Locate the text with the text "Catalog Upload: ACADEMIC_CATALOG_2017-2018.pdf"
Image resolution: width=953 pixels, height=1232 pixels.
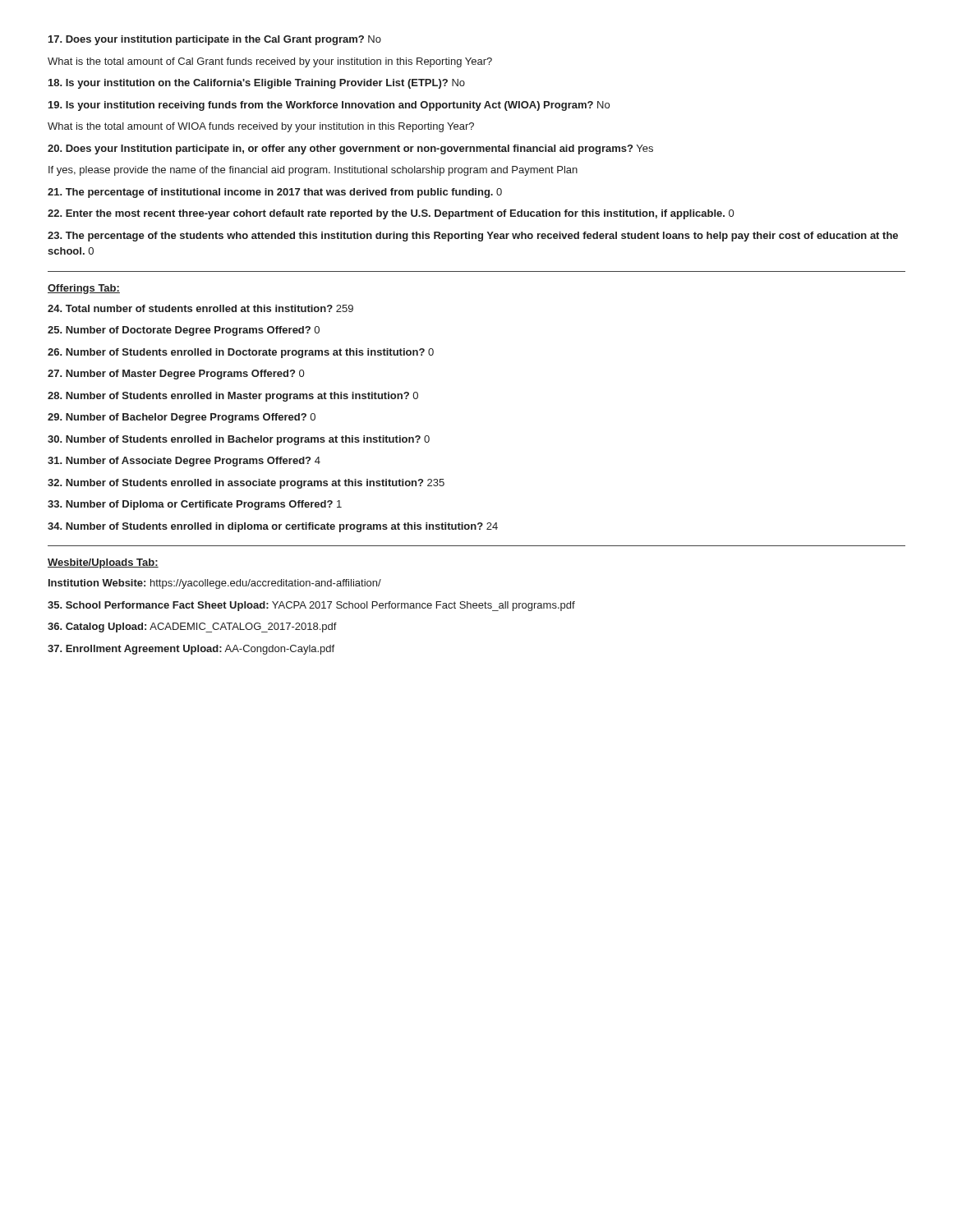click(192, 626)
